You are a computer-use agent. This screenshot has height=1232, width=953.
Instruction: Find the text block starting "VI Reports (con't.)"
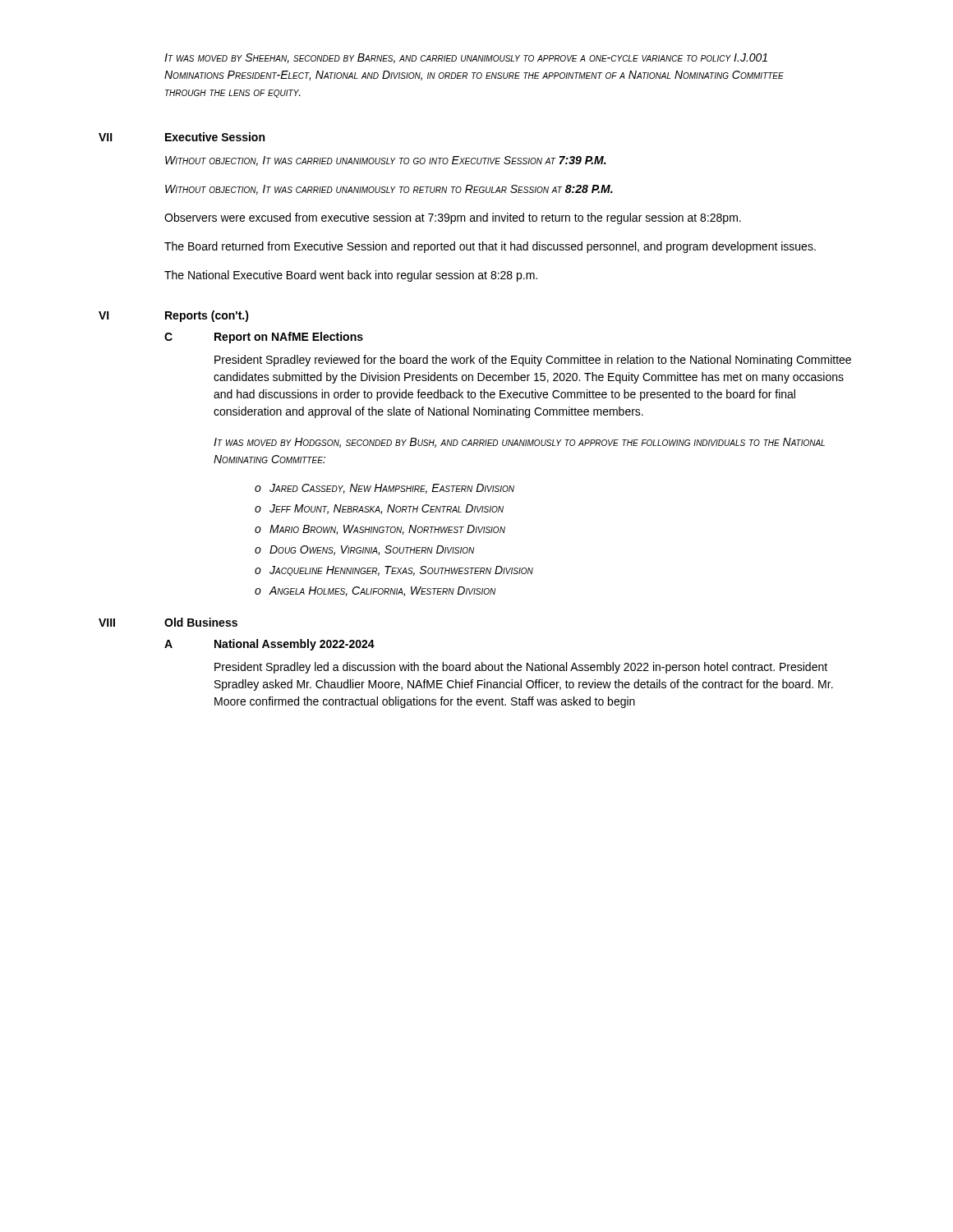tap(174, 315)
